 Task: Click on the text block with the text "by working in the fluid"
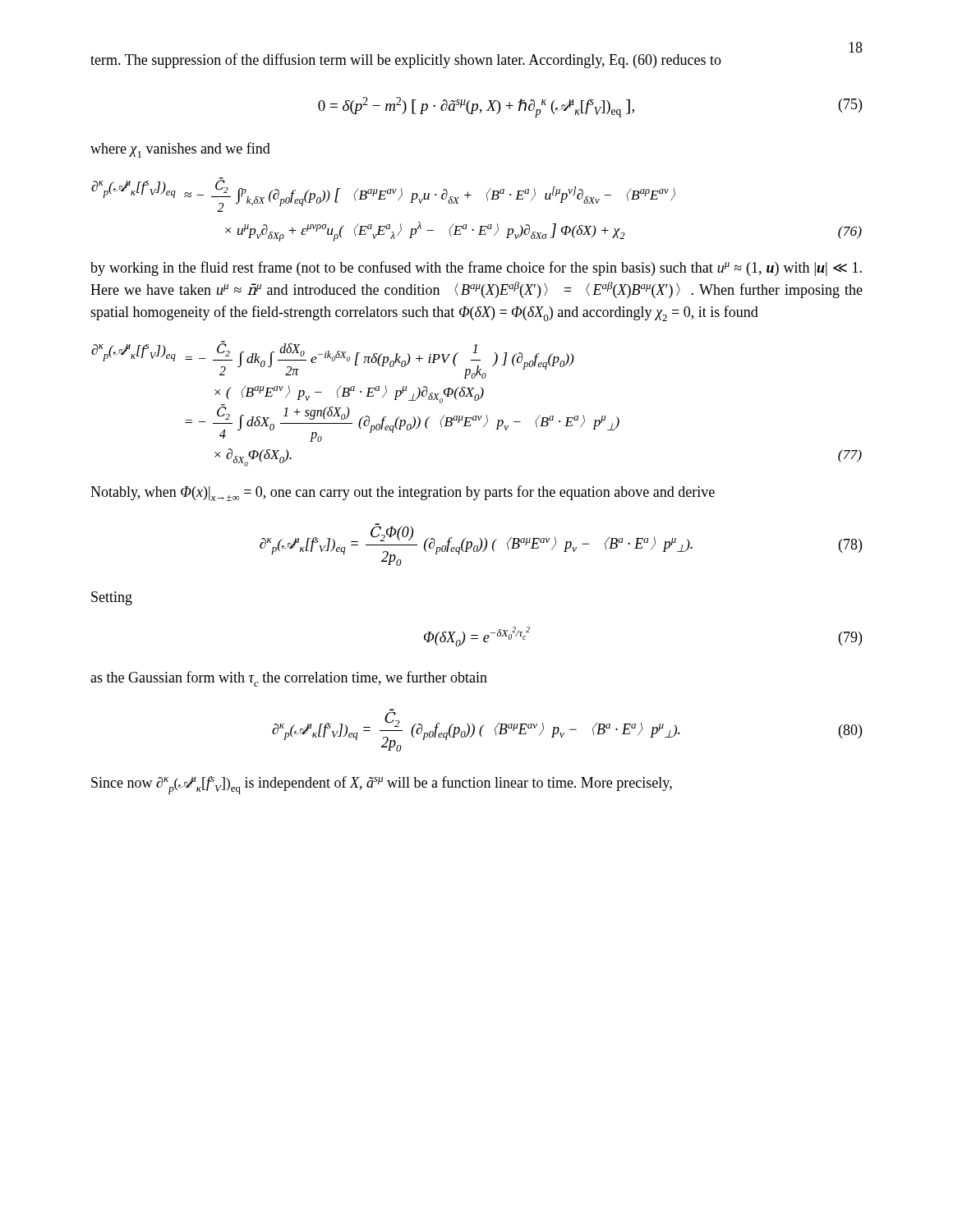(x=476, y=290)
